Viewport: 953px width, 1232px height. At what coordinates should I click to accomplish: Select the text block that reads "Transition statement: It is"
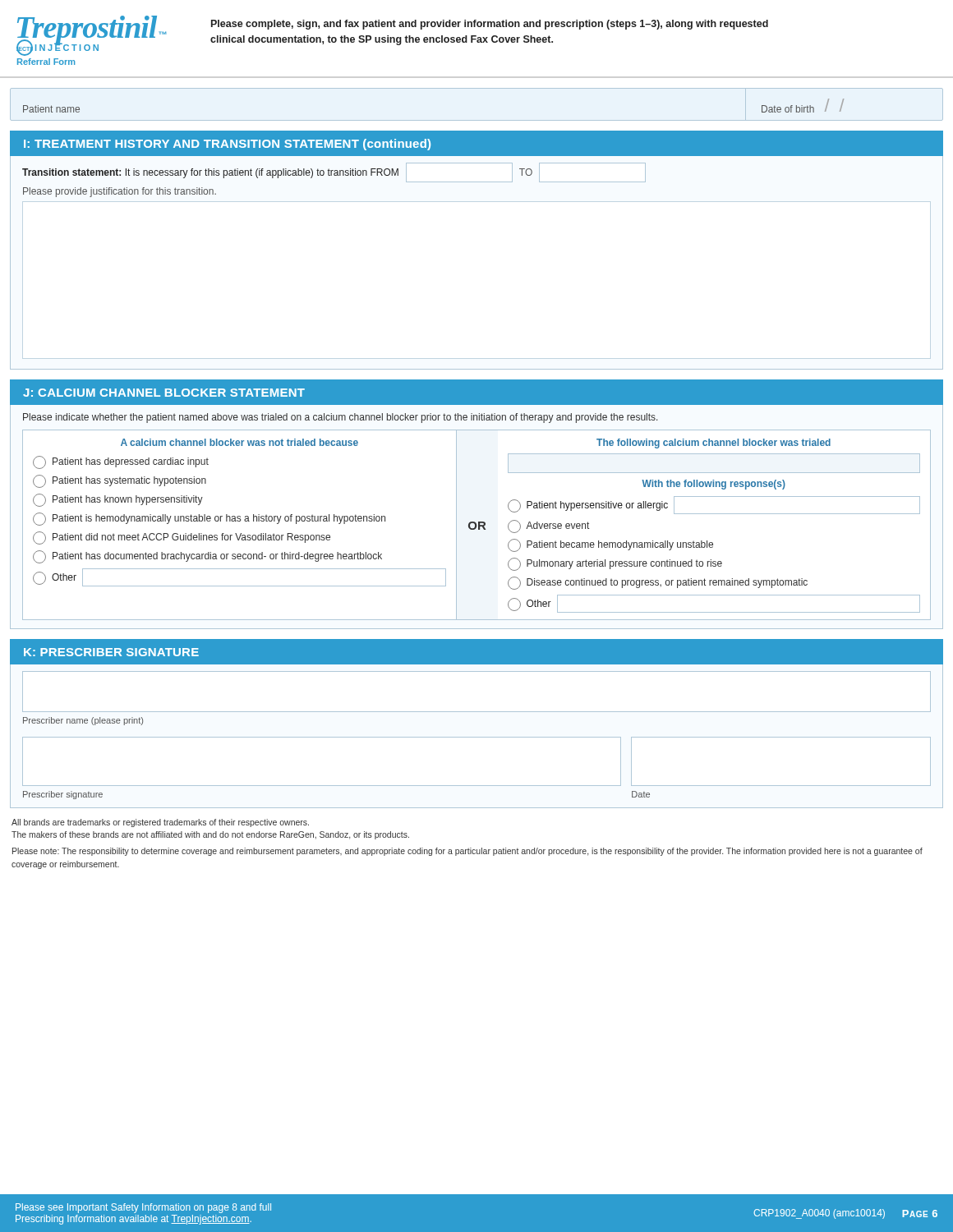[334, 172]
